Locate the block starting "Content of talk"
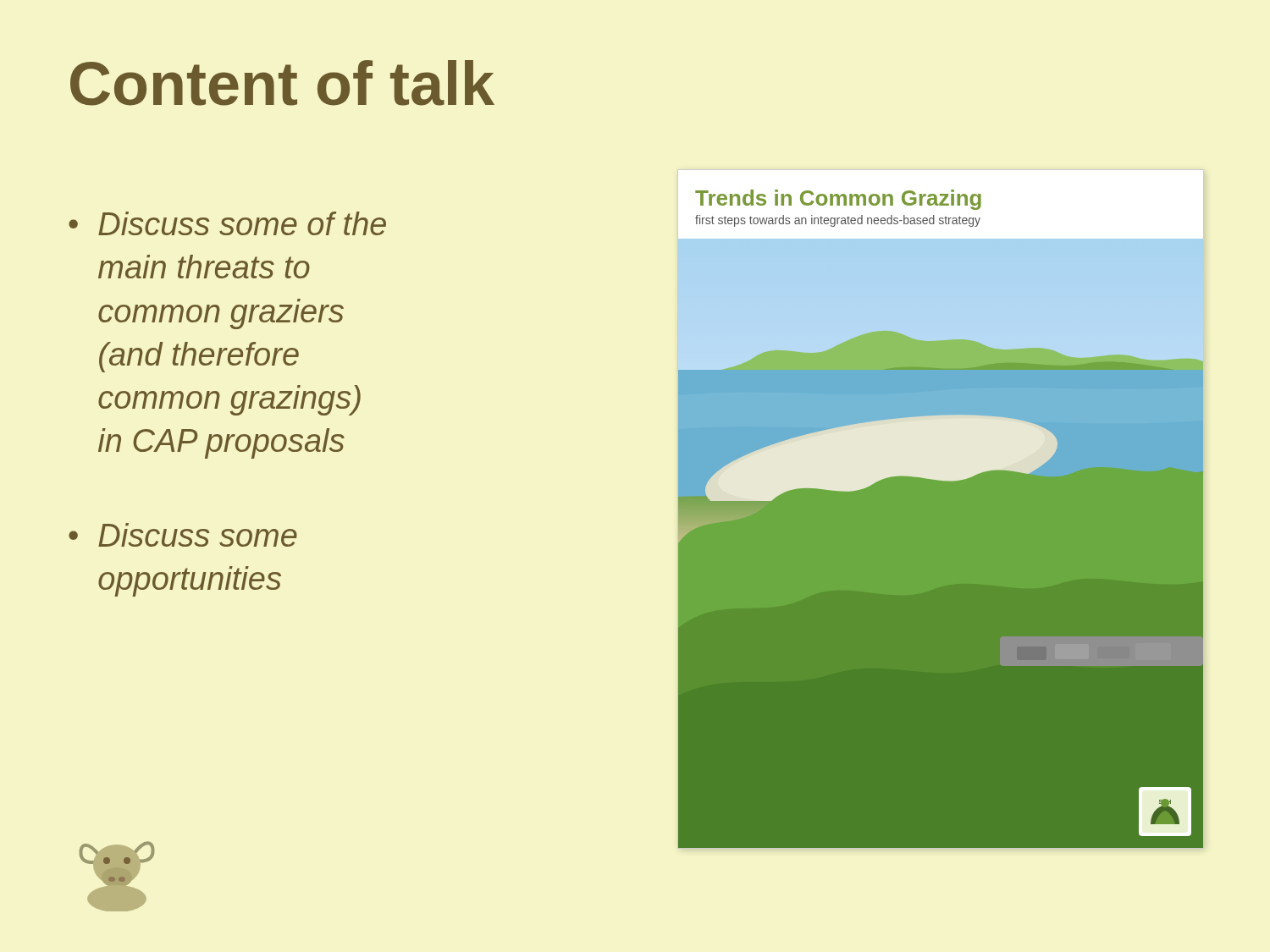Screen dimensions: 952x1270 pos(281,84)
